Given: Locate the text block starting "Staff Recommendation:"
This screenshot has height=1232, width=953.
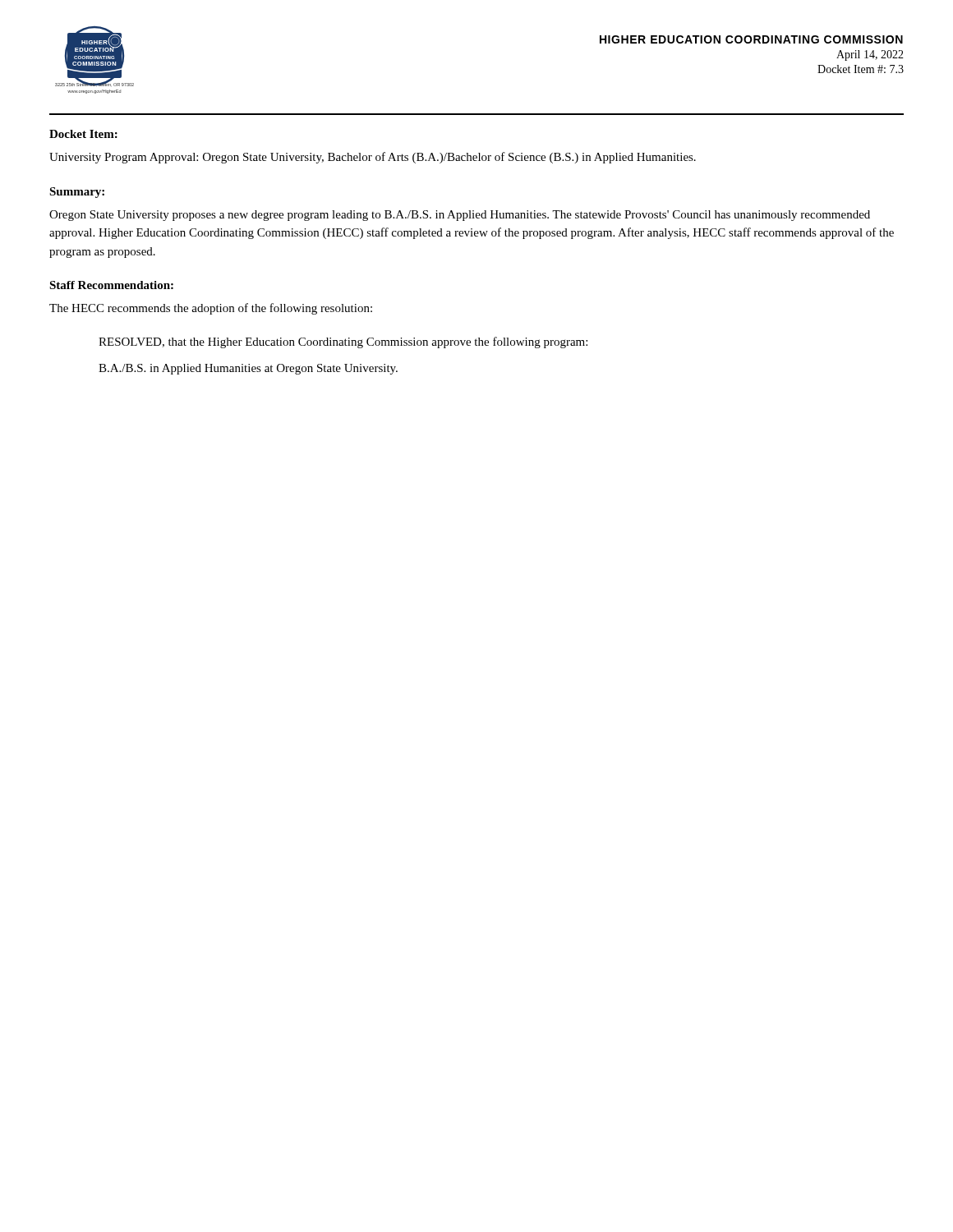Looking at the screenshot, I should [112, 285].
